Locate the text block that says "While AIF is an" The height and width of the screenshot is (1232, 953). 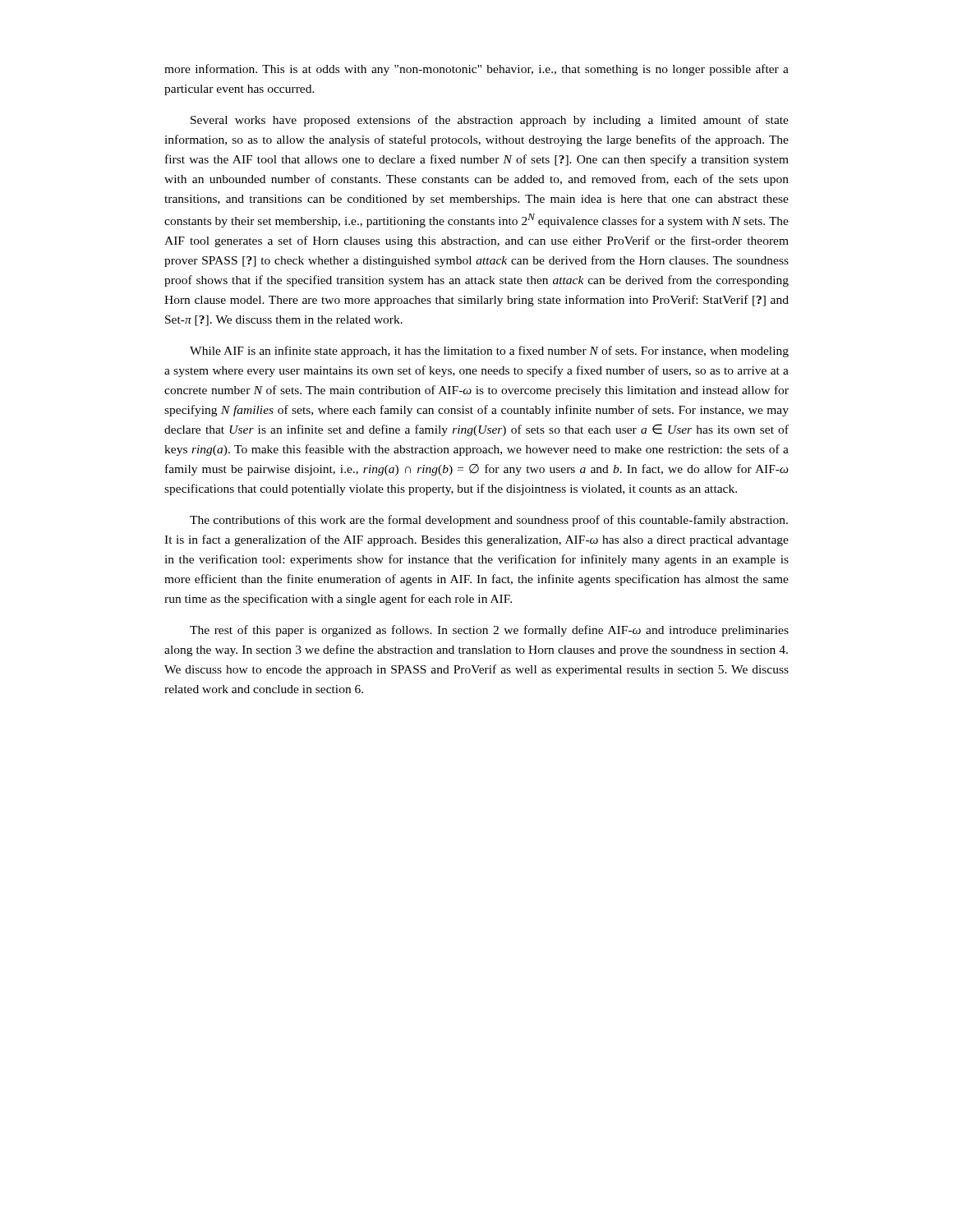point(476,420)
